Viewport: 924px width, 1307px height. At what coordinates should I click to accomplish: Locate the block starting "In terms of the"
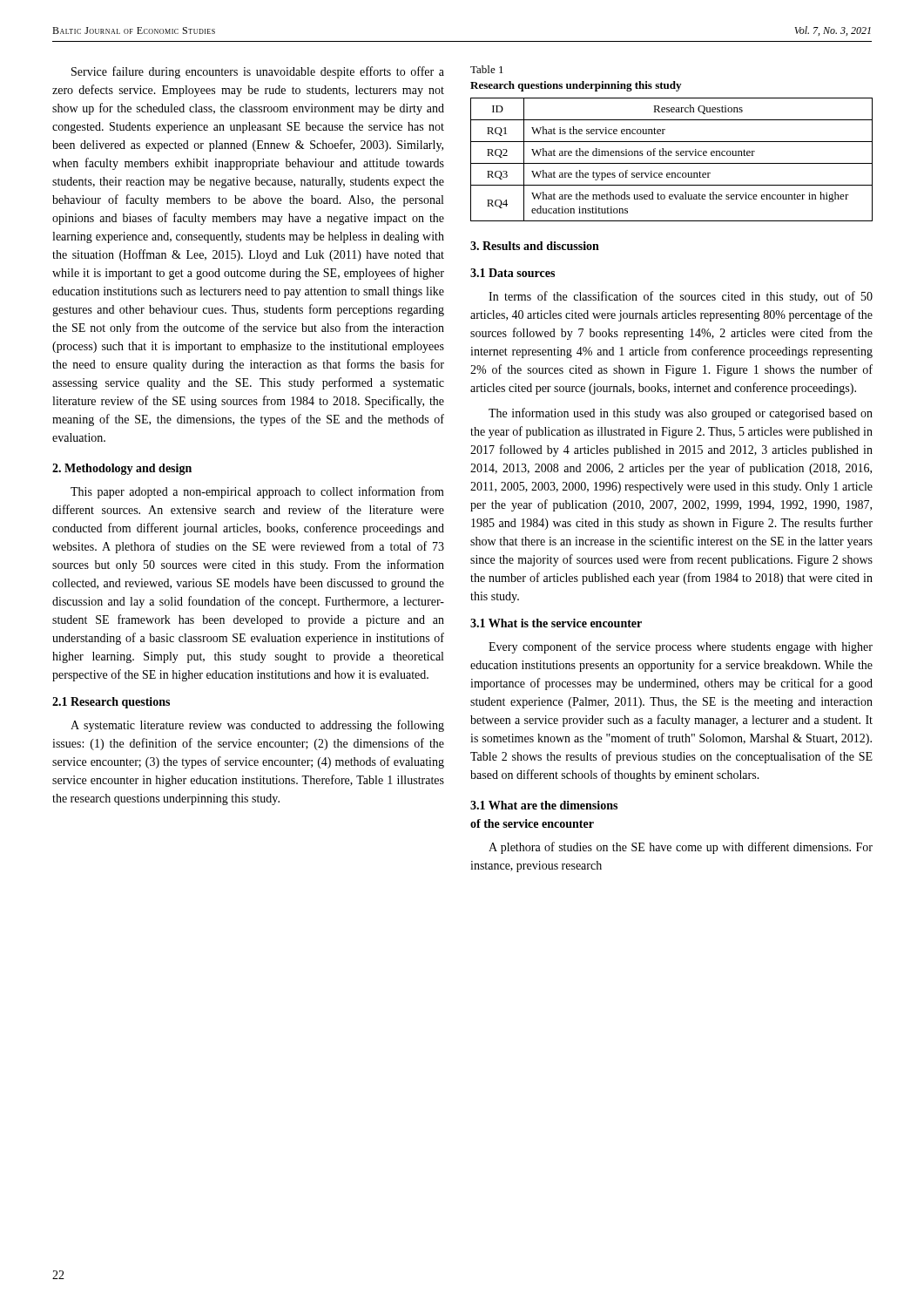pyautogui.click(x=671, y=342)
